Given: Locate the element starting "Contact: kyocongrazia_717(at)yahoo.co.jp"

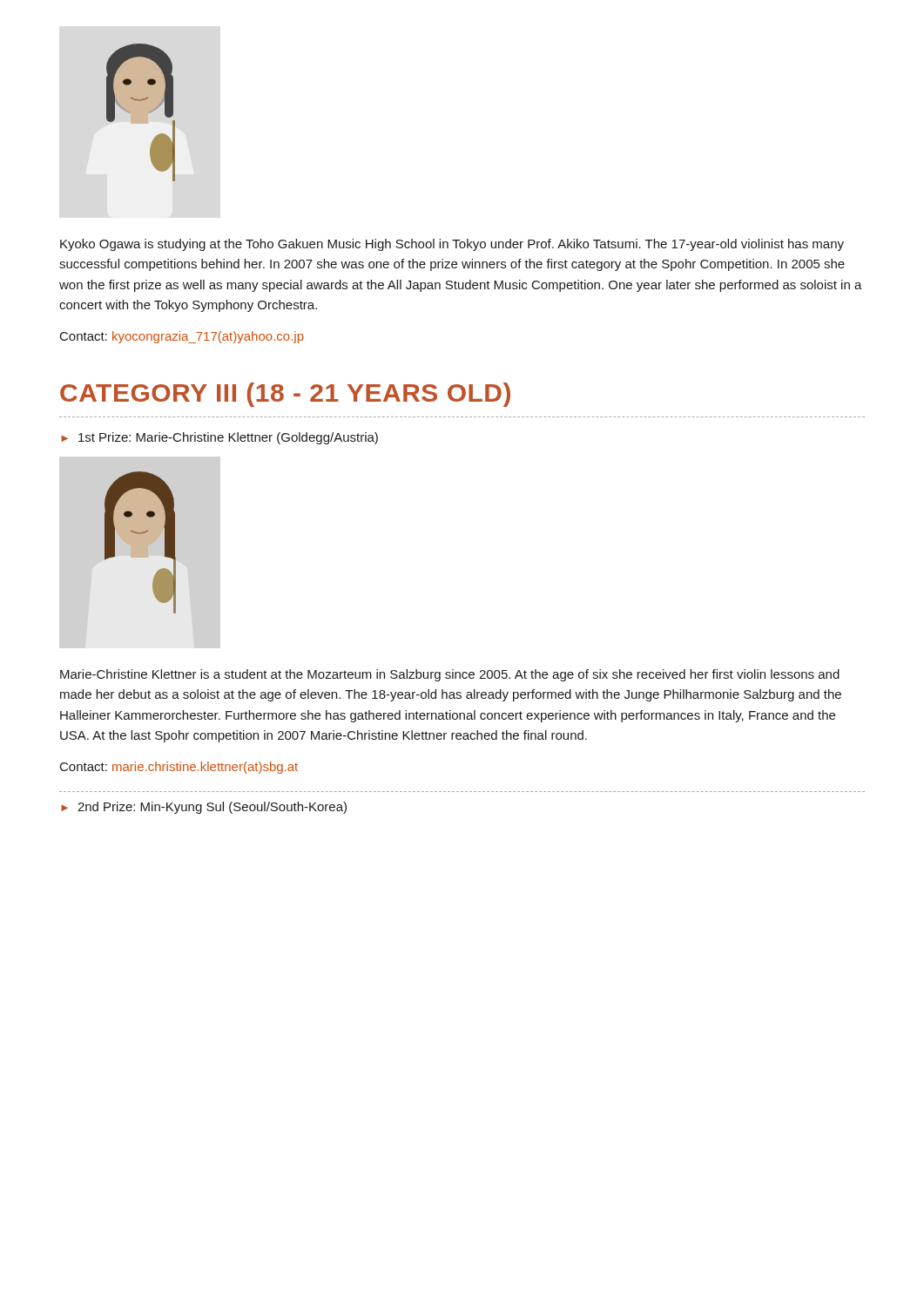Looking at the screenshot, I should (182, 336).
